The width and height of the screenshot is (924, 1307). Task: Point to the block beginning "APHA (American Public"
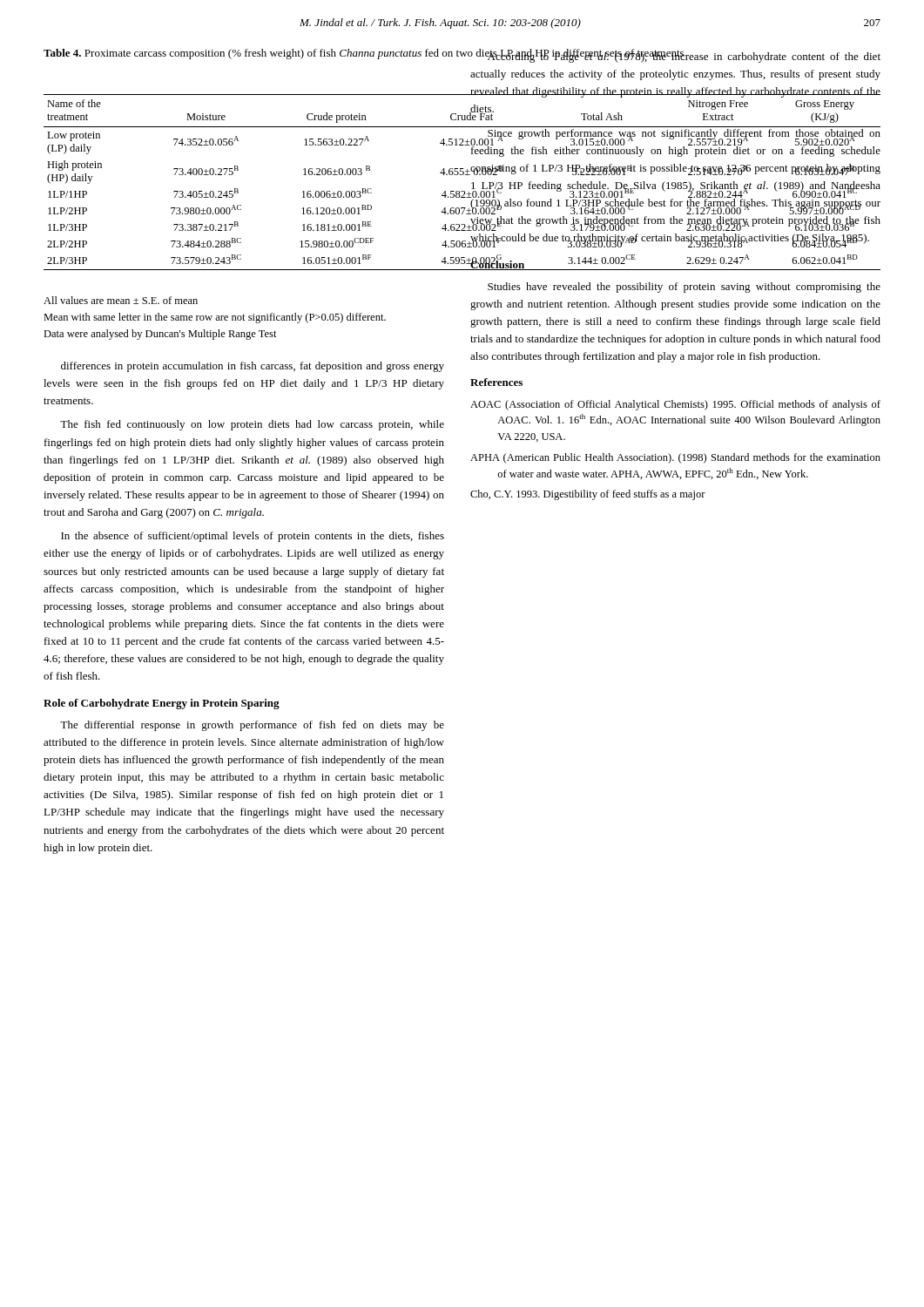pyautogui.click(x=675, y=465)
